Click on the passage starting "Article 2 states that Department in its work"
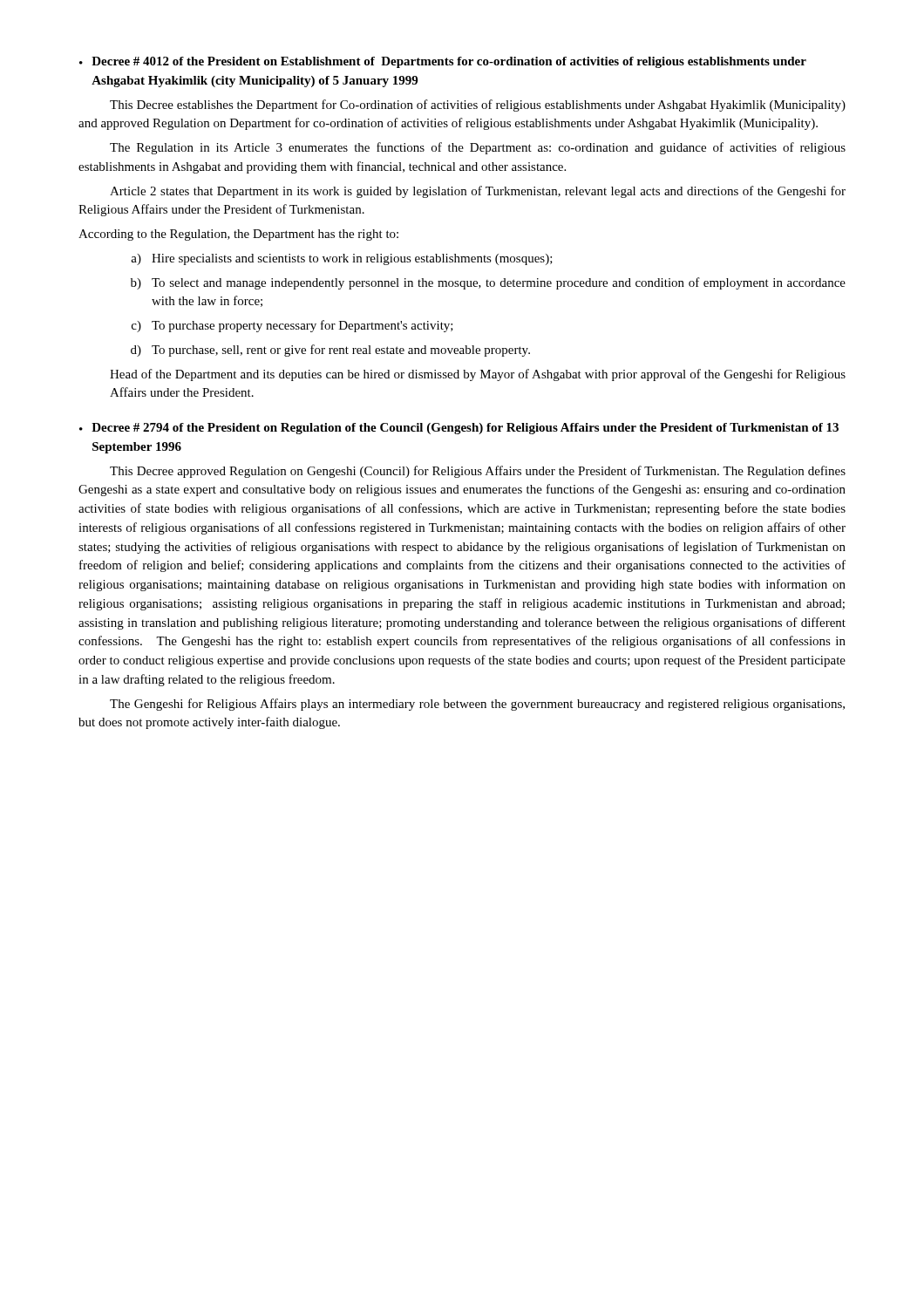This screenshot has width=924, height=1308. [462, 200]
